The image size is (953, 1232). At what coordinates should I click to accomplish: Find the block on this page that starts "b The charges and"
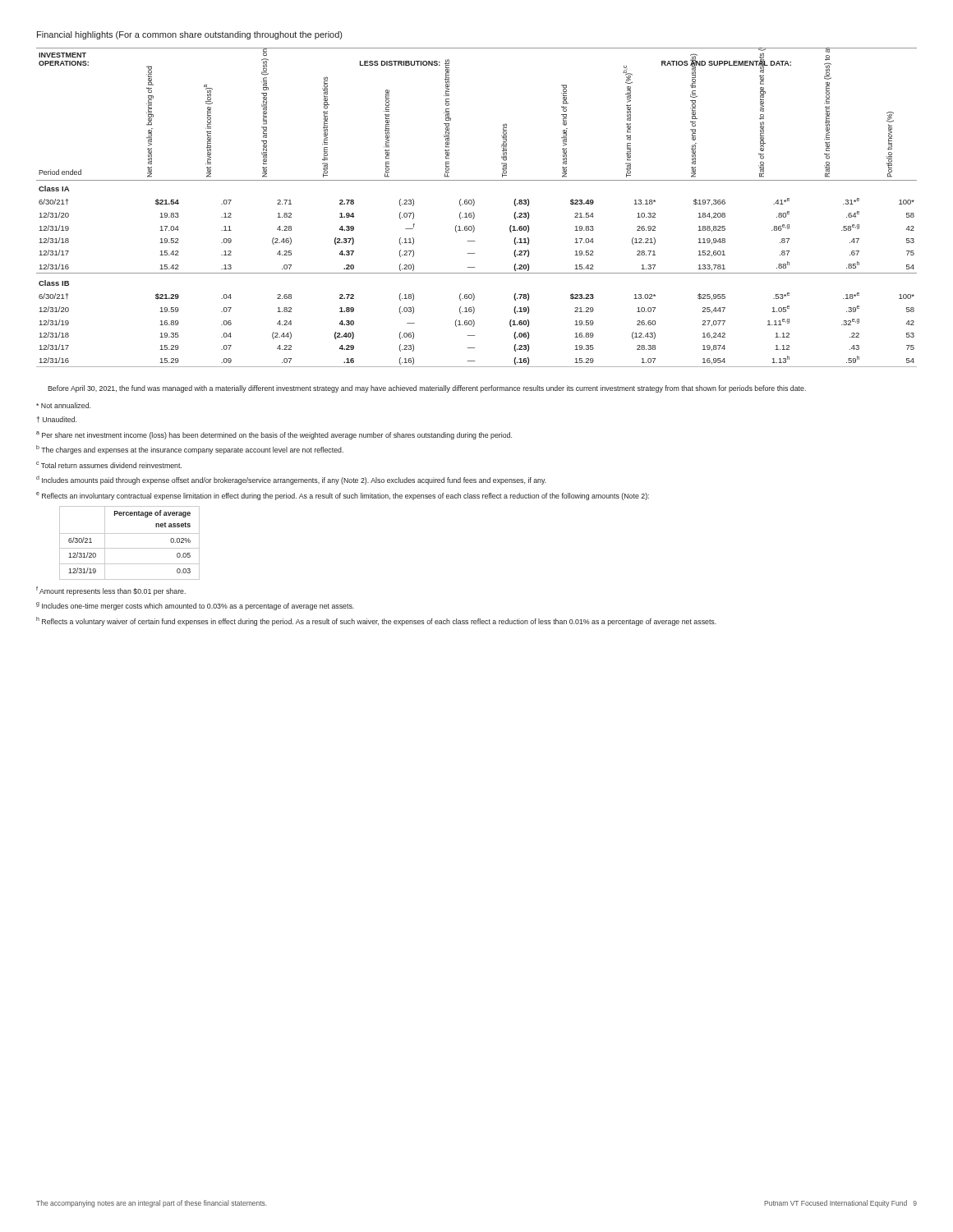[190, 449]
